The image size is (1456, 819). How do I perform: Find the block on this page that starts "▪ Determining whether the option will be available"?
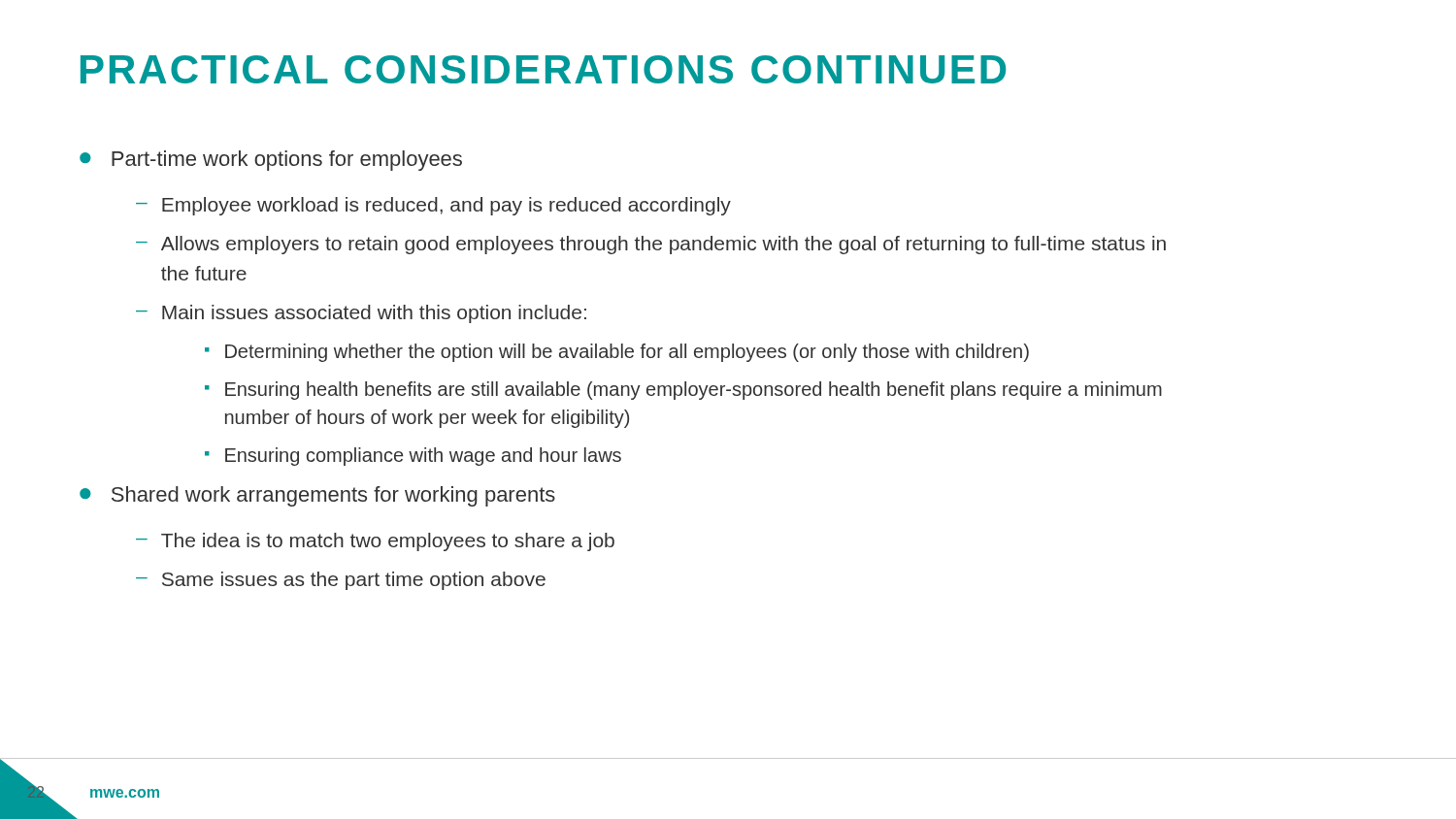pyautogui.click(x=617, y=351)
